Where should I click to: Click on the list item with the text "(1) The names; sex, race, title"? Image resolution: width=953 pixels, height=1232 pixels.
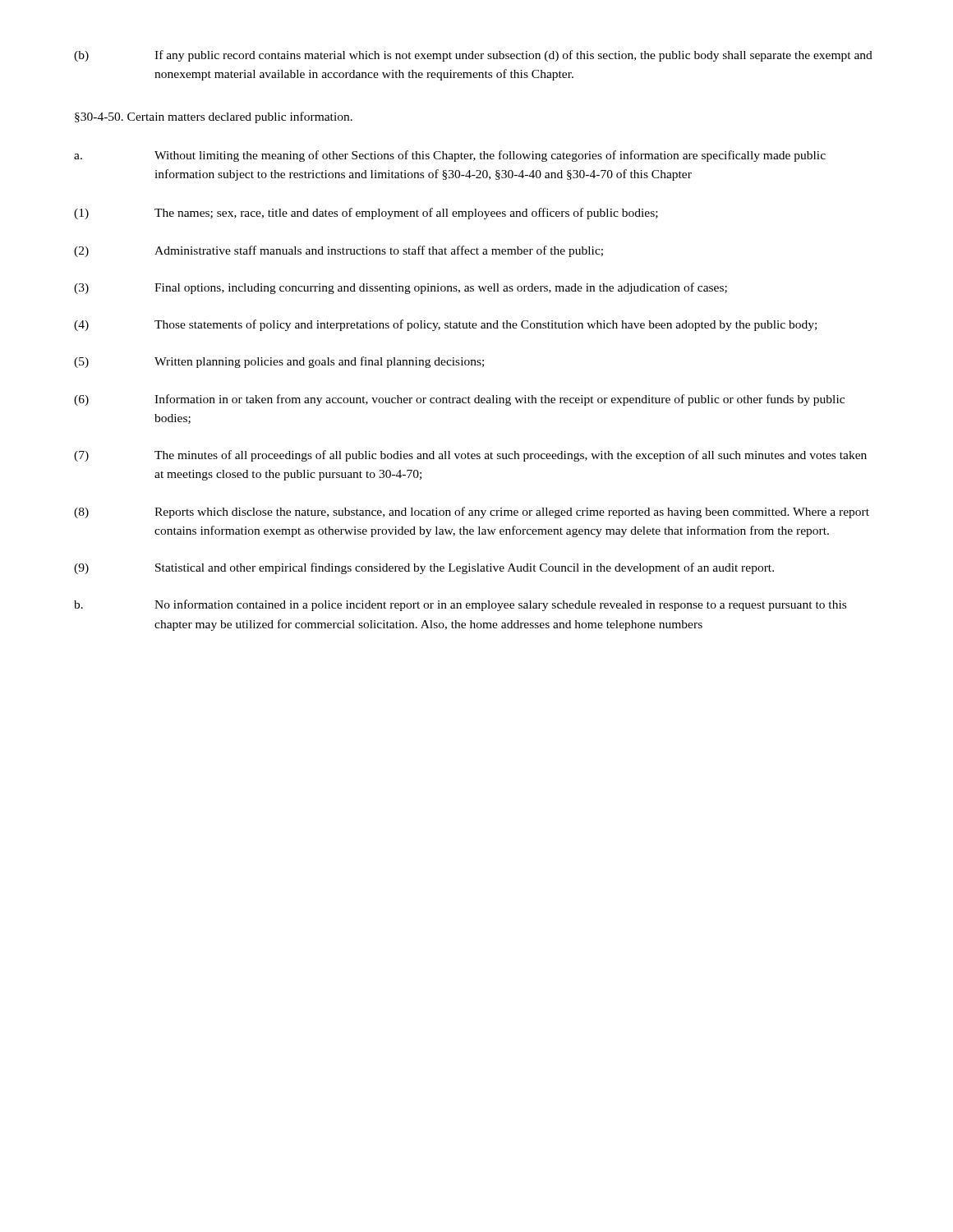pos(476,213)
